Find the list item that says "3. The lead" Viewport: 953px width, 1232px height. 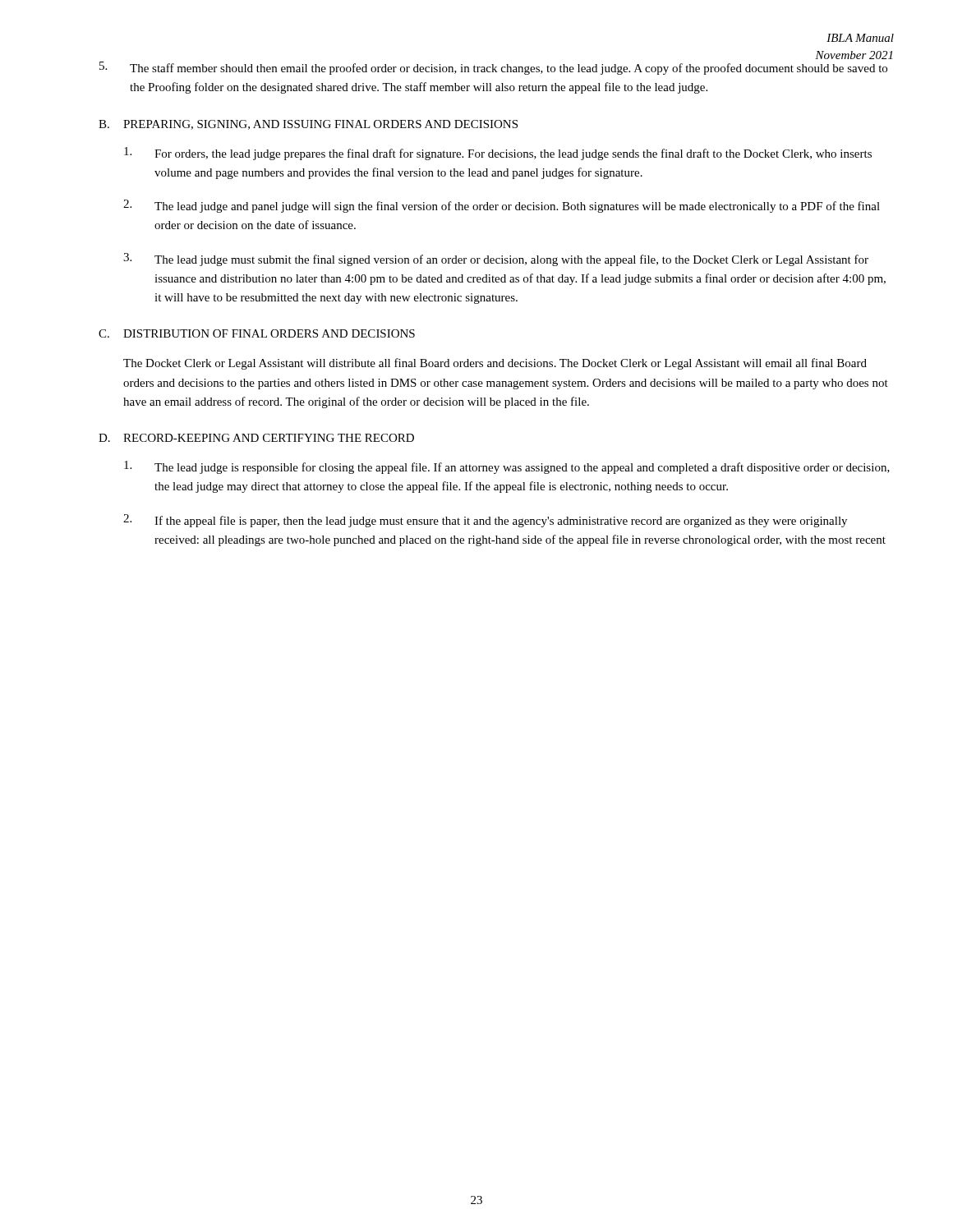(509, 279)
